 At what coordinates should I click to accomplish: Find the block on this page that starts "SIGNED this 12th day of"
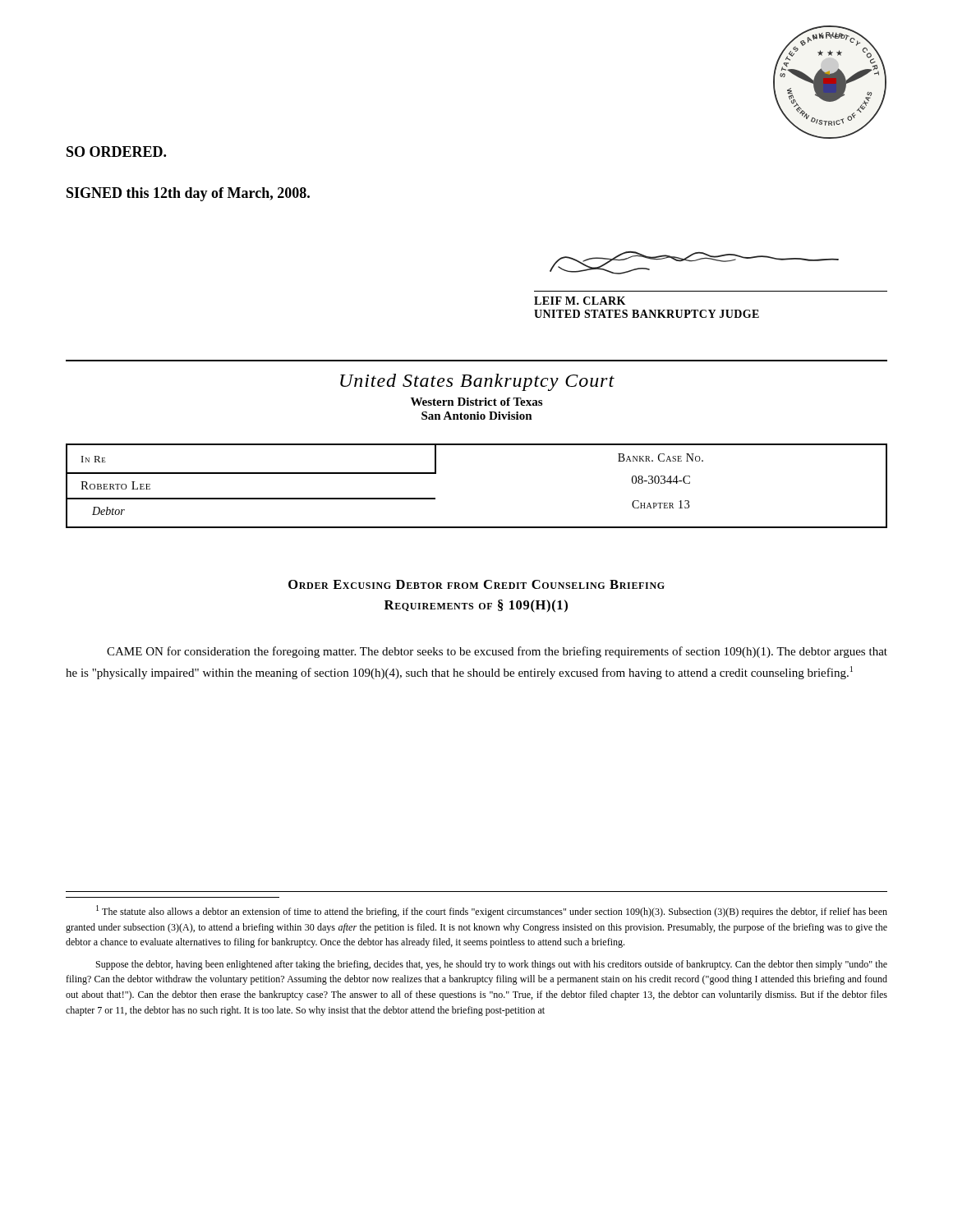click(188, 193)
